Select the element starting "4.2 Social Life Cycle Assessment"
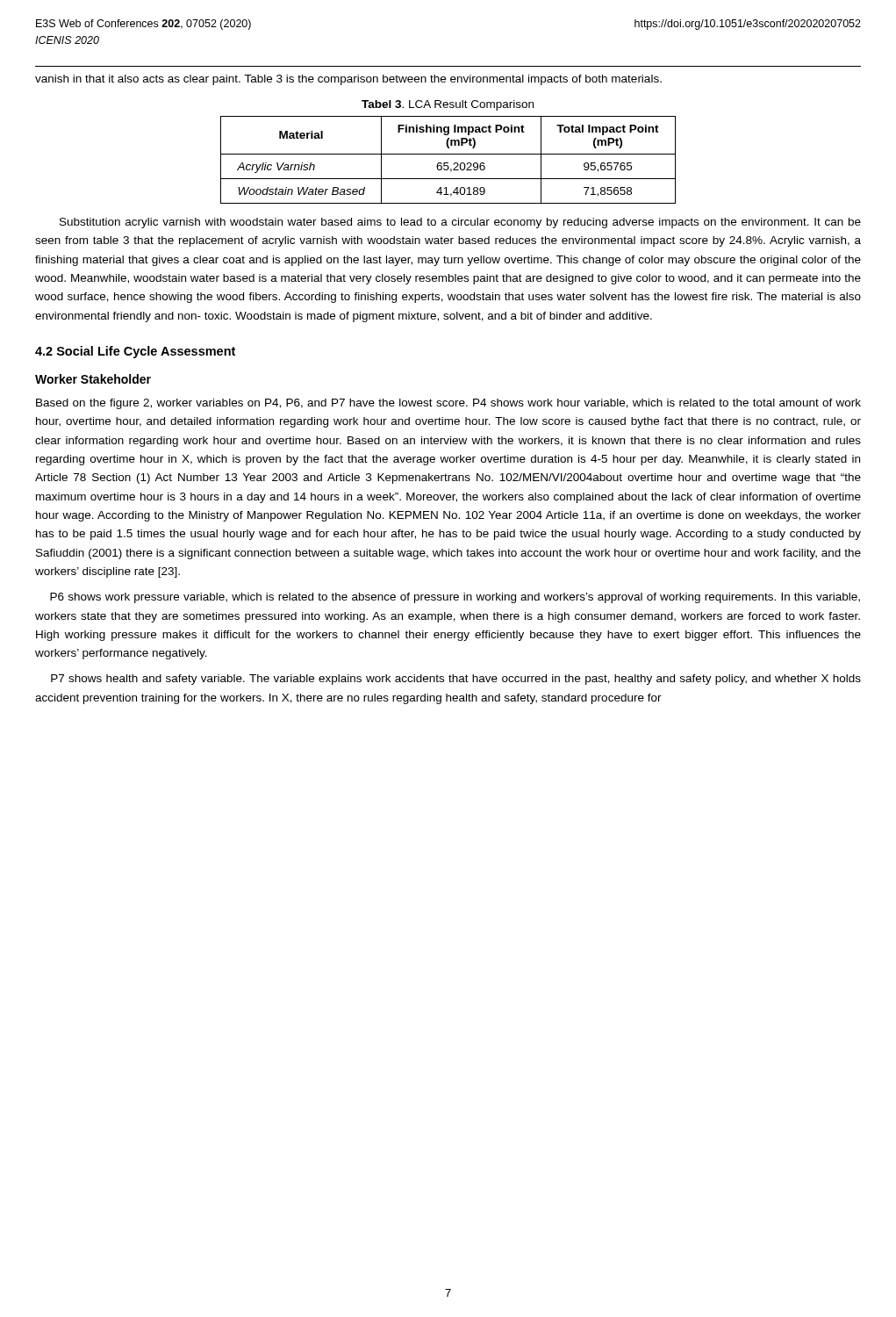Image resolution: width=896 pixels, height=1317 pixels. [x=135, y=351]
